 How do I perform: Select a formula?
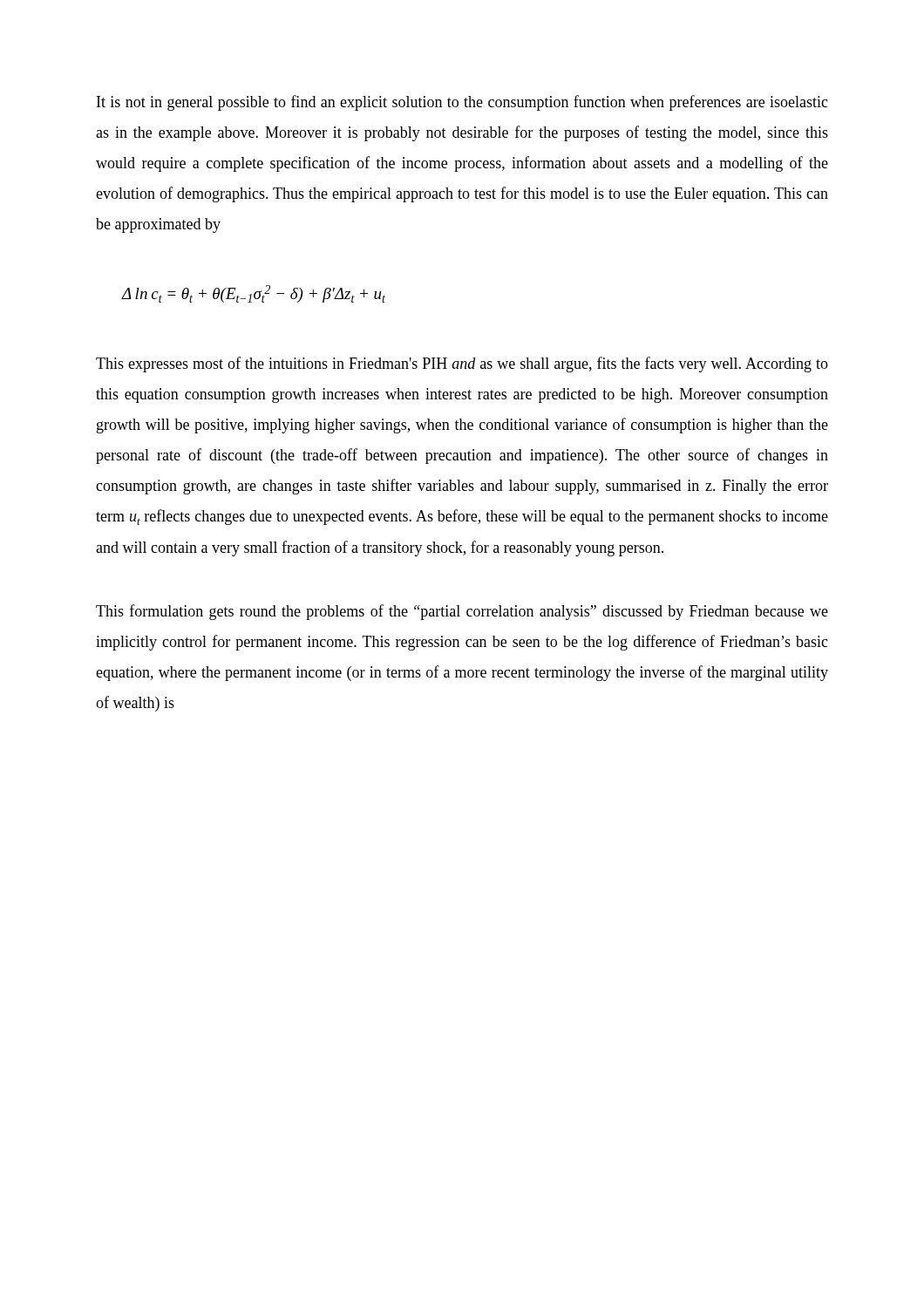[254, 294]
